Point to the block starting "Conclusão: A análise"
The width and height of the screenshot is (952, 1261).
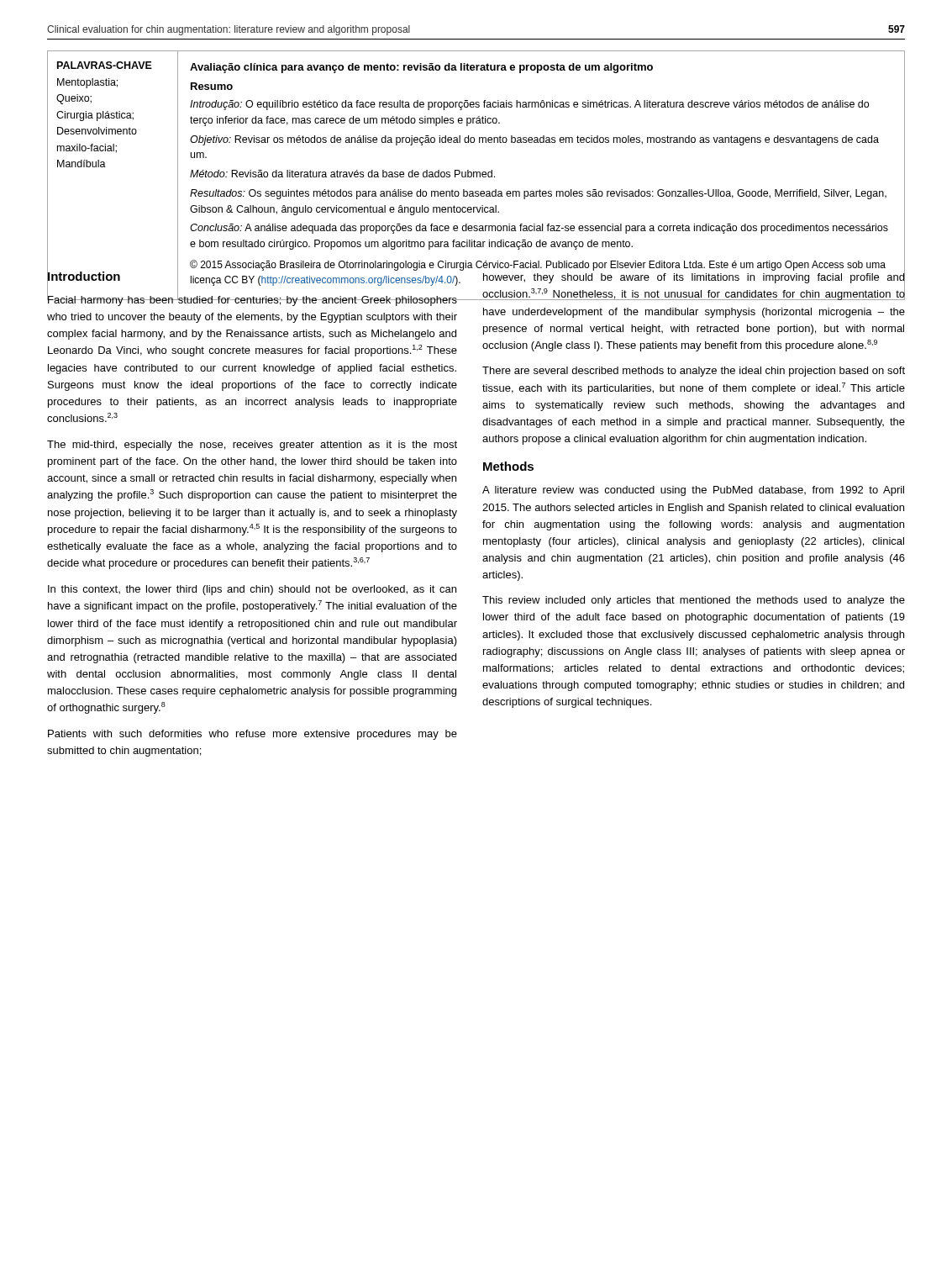pyautogui.click(x=539, y=236)
